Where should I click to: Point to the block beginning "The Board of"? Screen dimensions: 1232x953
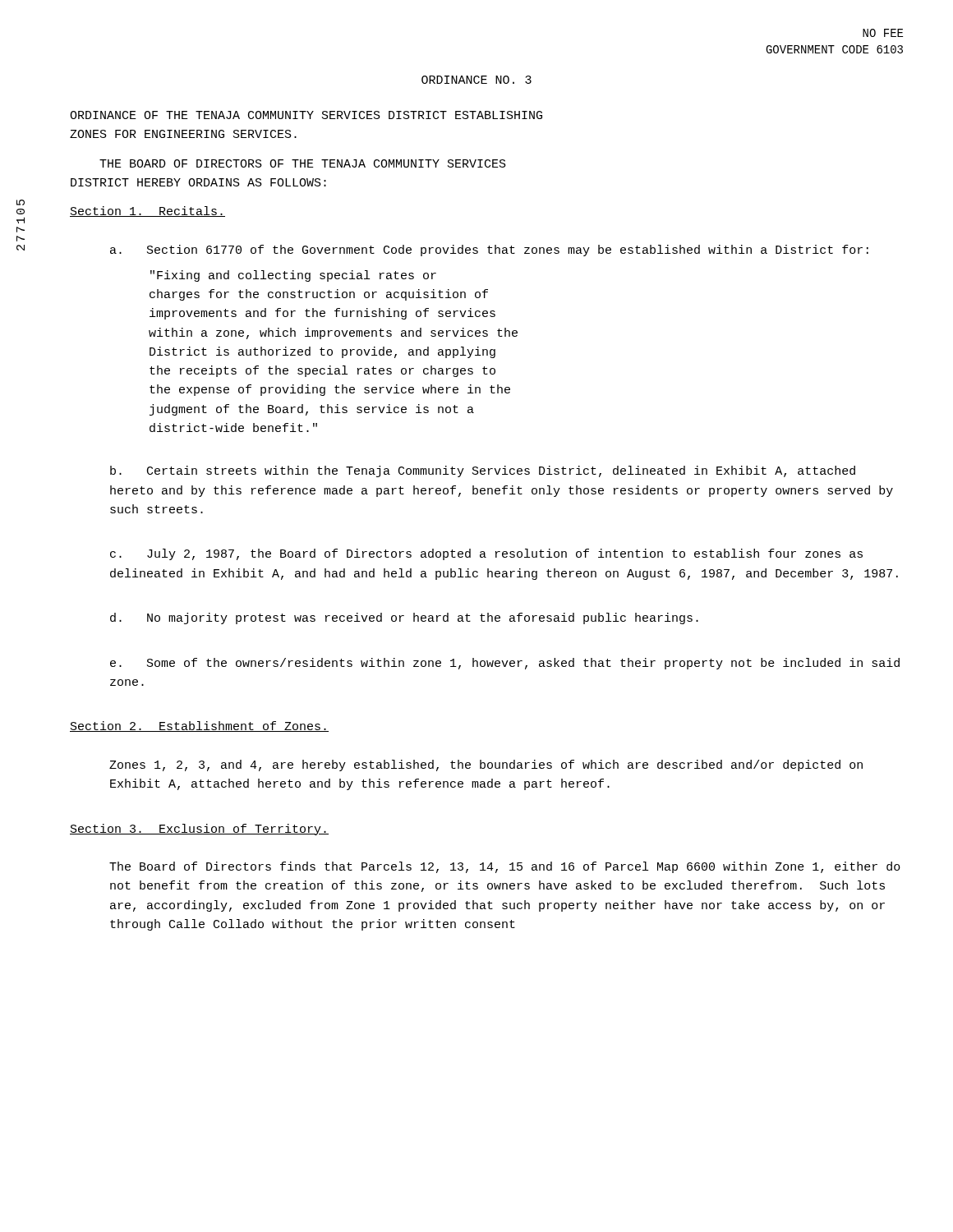pyautogui.click(x=505, y=896)
